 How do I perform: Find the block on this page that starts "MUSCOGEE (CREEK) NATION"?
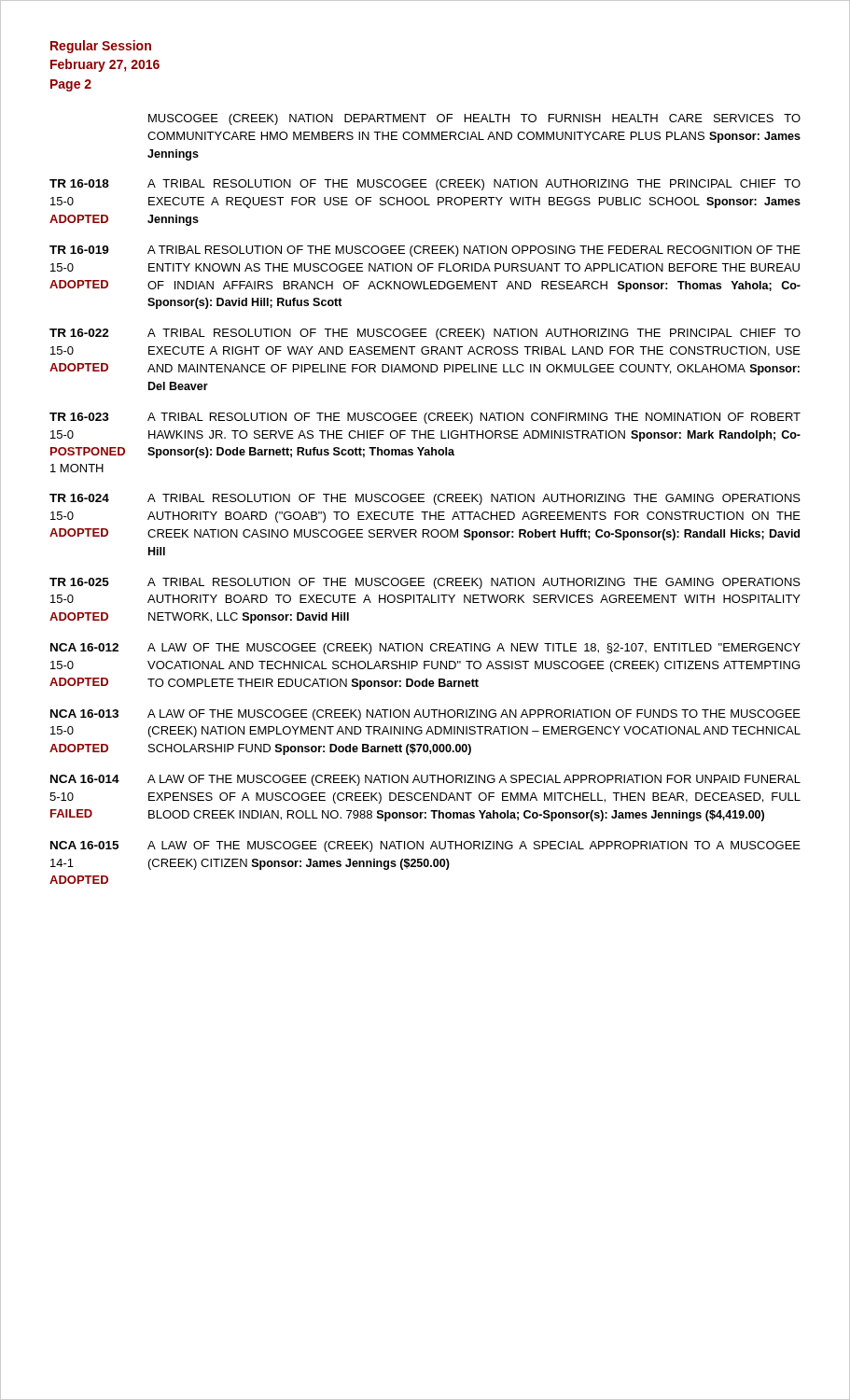[474, 136]
